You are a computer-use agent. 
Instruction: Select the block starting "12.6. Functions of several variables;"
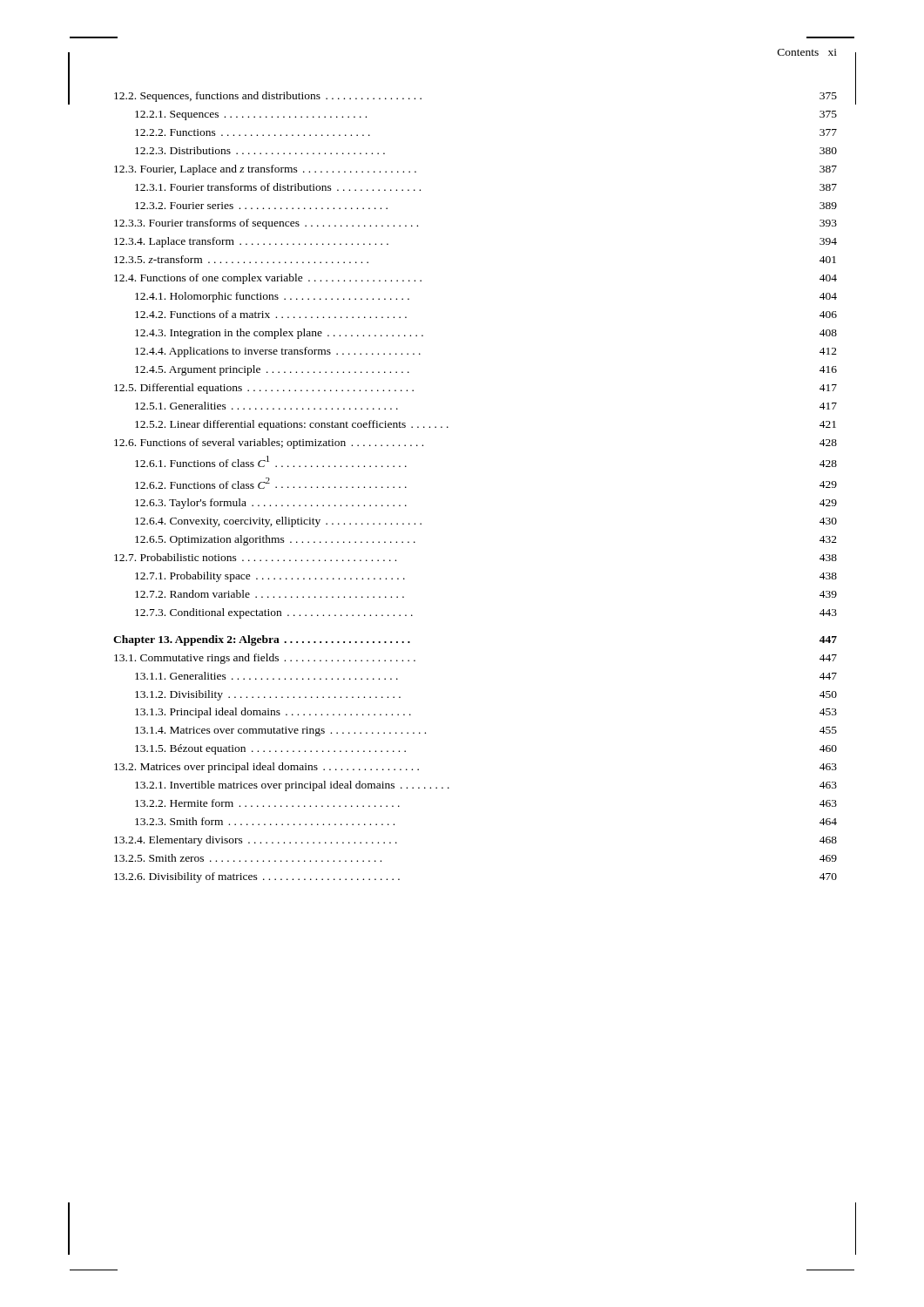coord(229,443)
